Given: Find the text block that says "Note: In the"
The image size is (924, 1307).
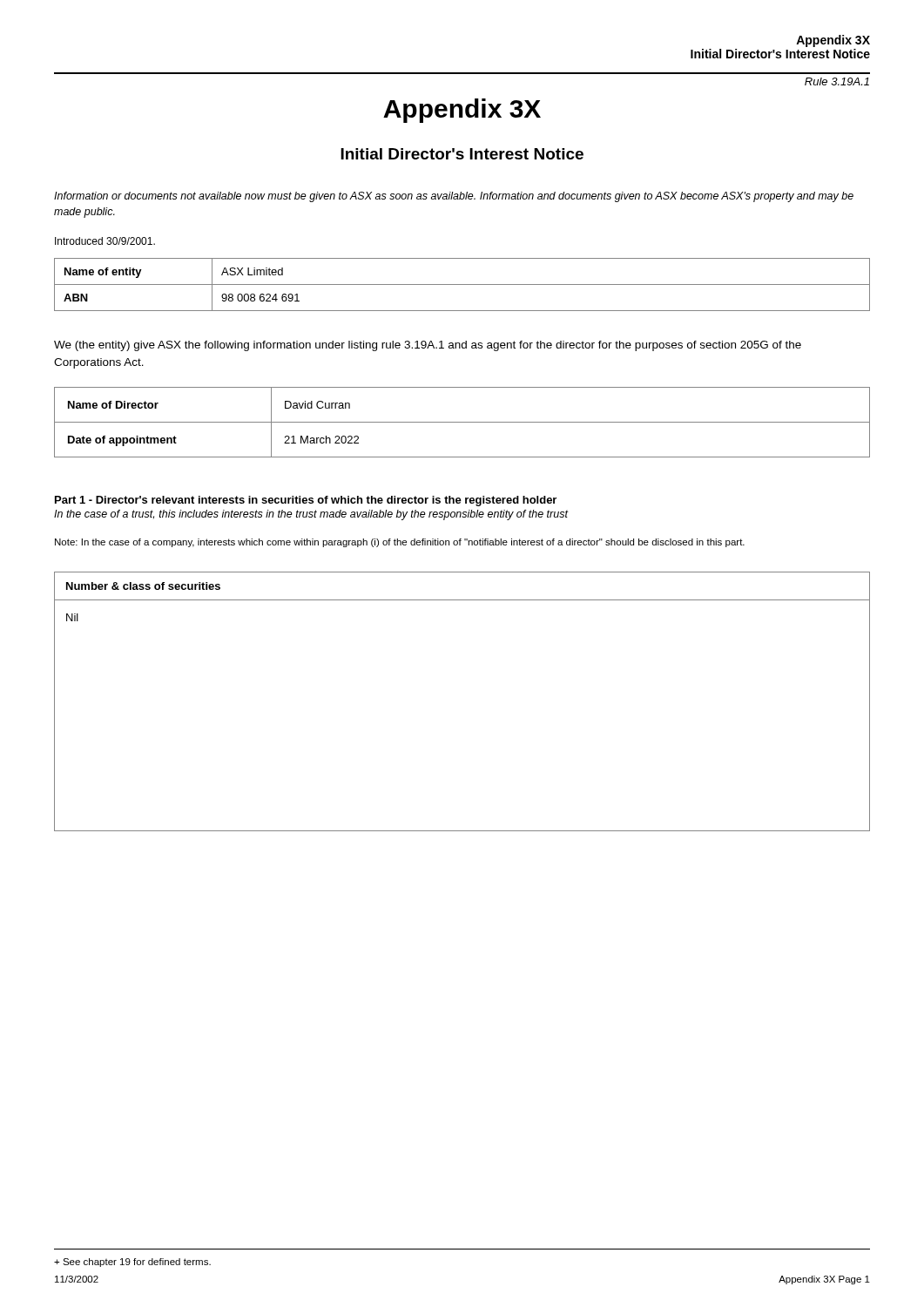Looking at the screenshot, I should coord(400,542).
